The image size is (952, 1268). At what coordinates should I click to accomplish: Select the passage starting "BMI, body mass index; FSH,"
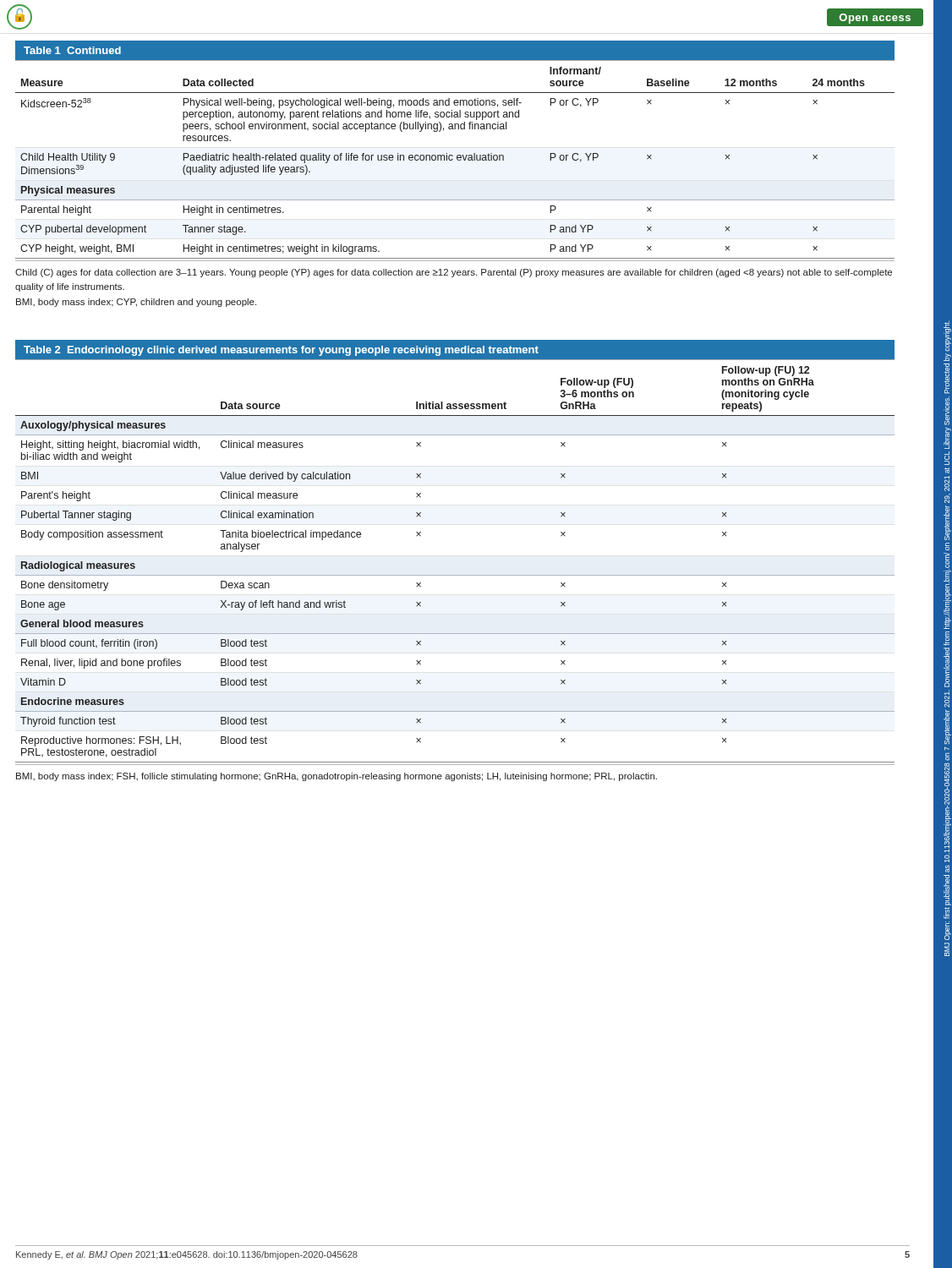coord(337,776)
